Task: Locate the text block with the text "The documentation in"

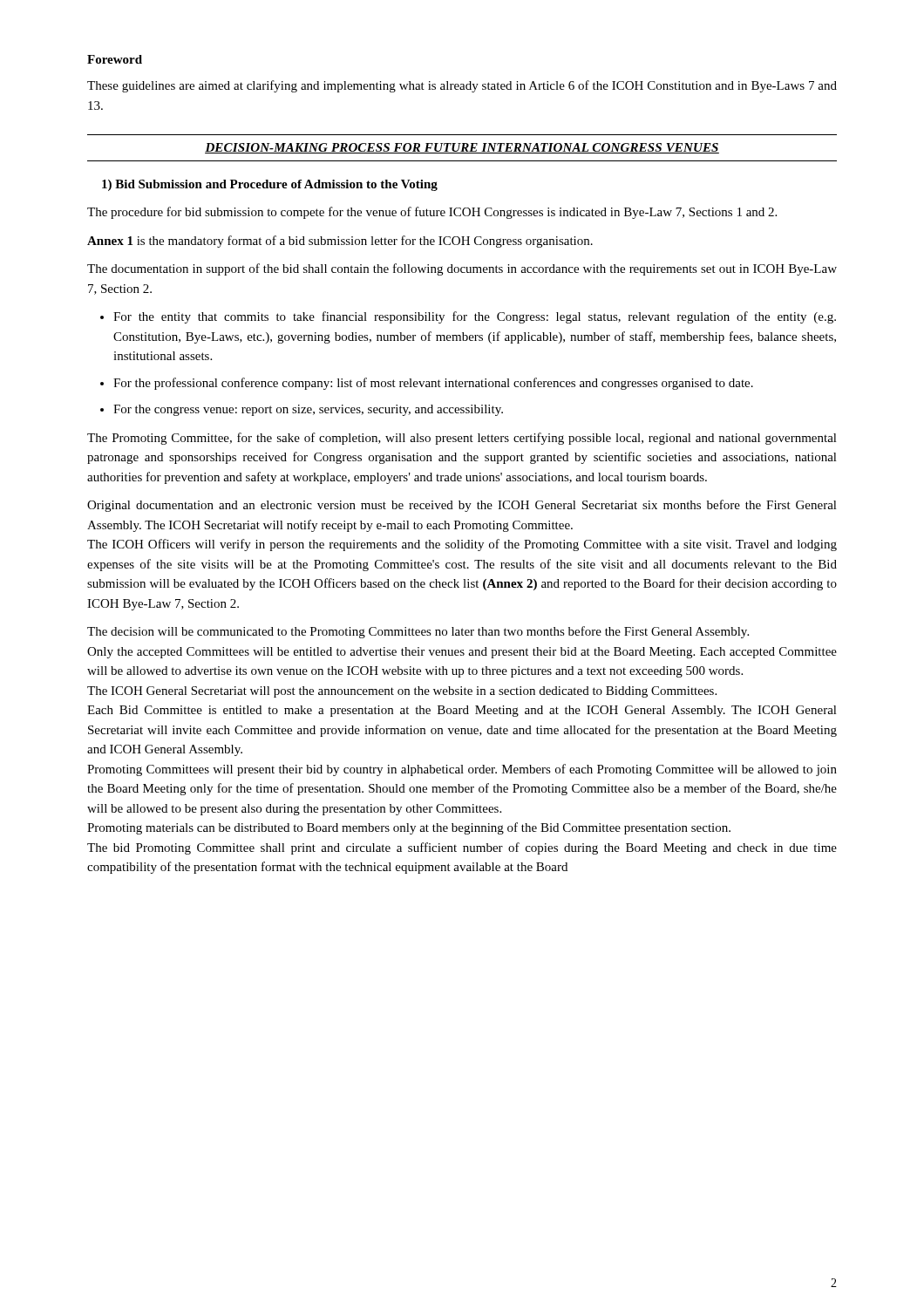Action: [x=462, y=278]
